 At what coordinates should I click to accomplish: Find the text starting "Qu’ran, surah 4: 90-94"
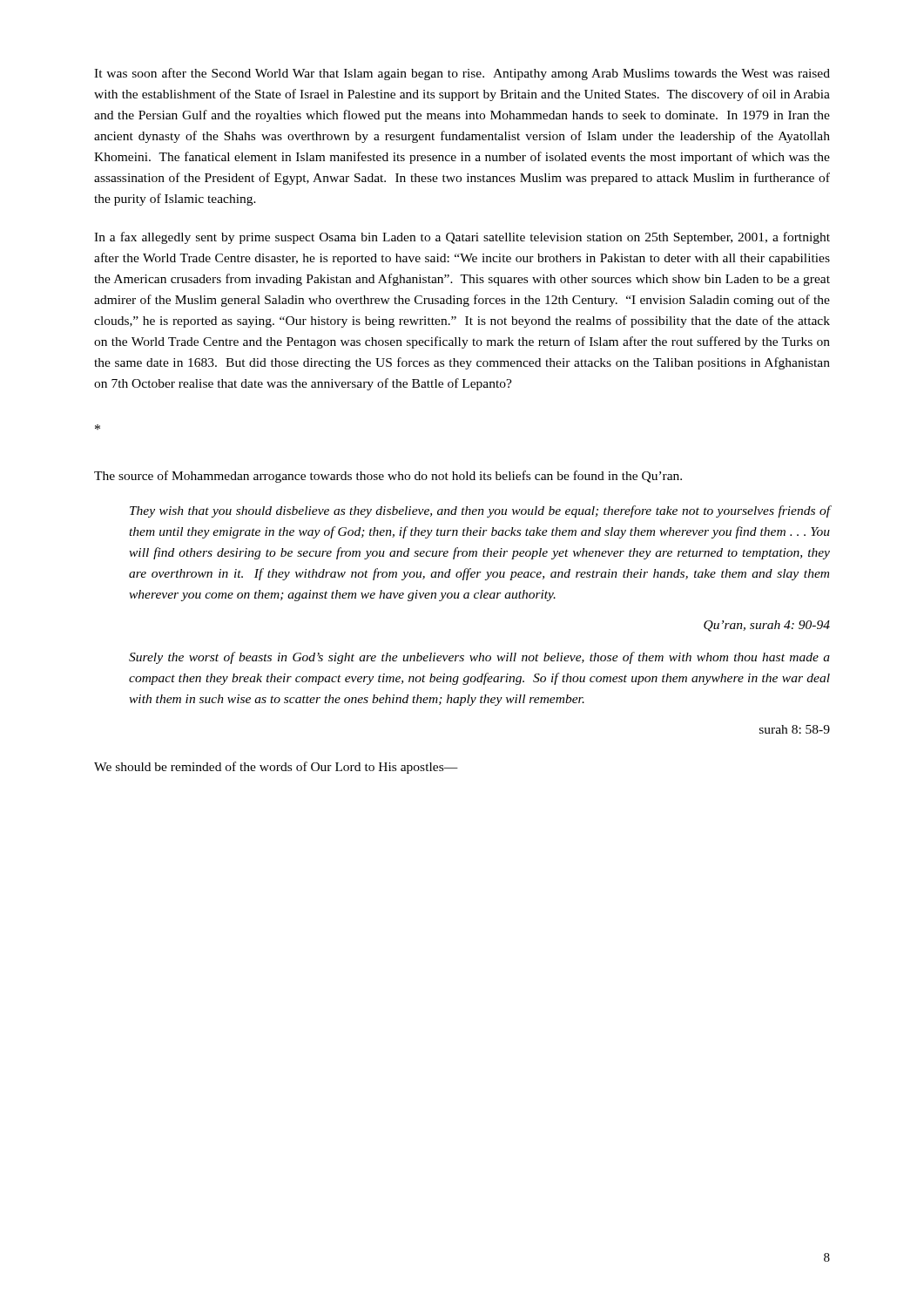(767, 625)
